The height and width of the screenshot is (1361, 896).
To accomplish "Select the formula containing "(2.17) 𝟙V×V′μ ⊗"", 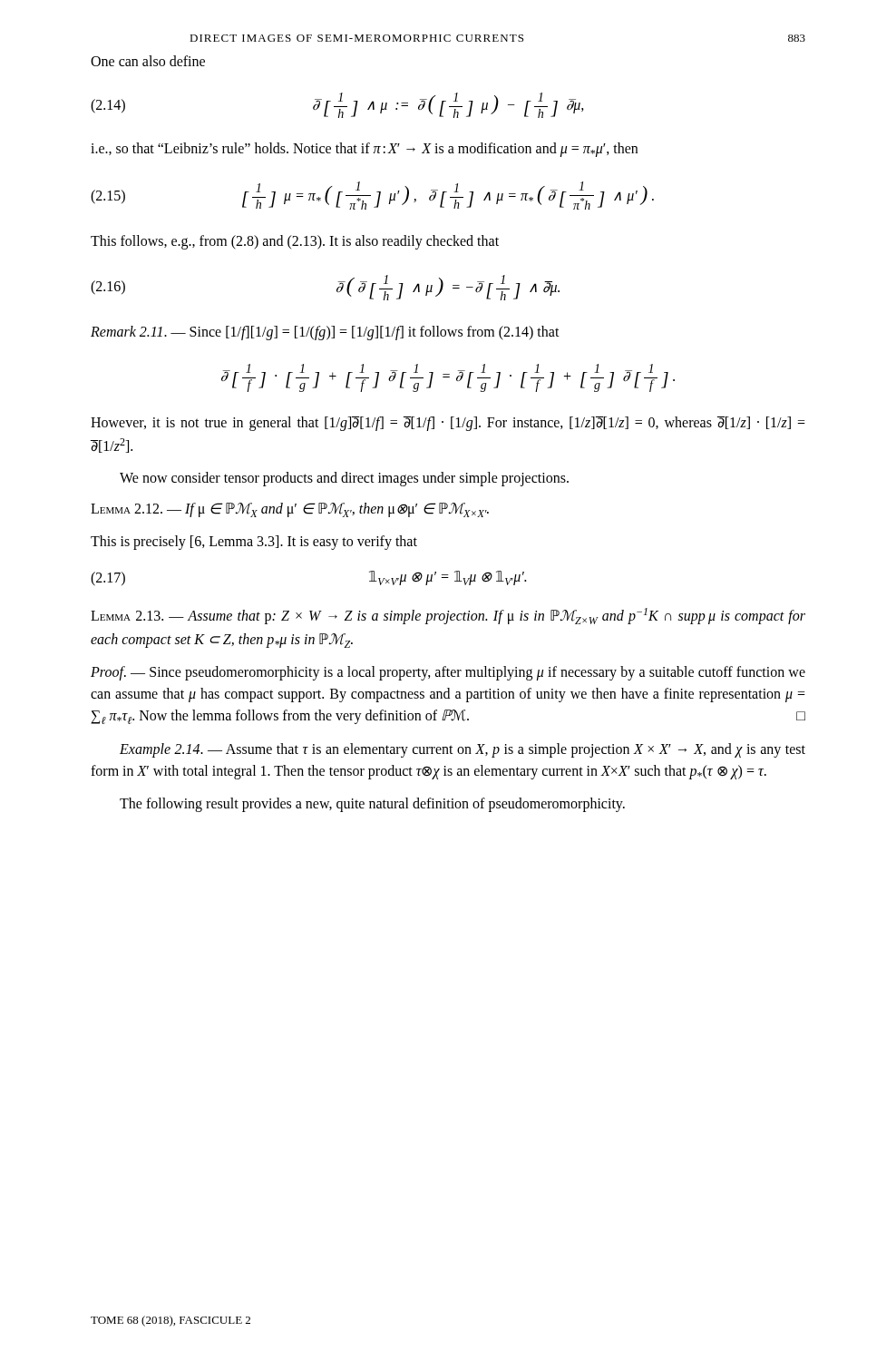I will (448, 578).
